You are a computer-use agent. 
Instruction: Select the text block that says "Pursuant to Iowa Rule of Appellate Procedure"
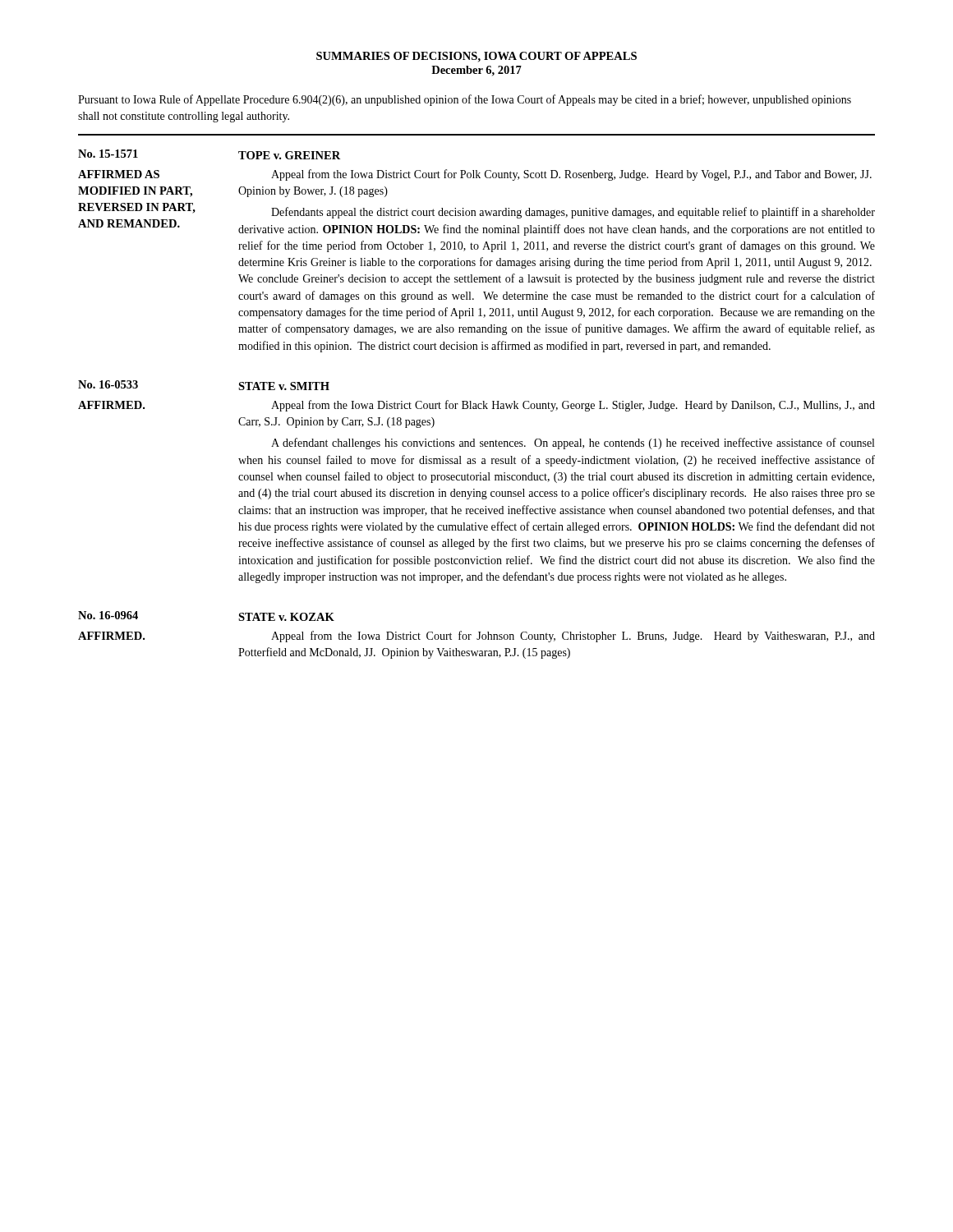click(465, 108)
